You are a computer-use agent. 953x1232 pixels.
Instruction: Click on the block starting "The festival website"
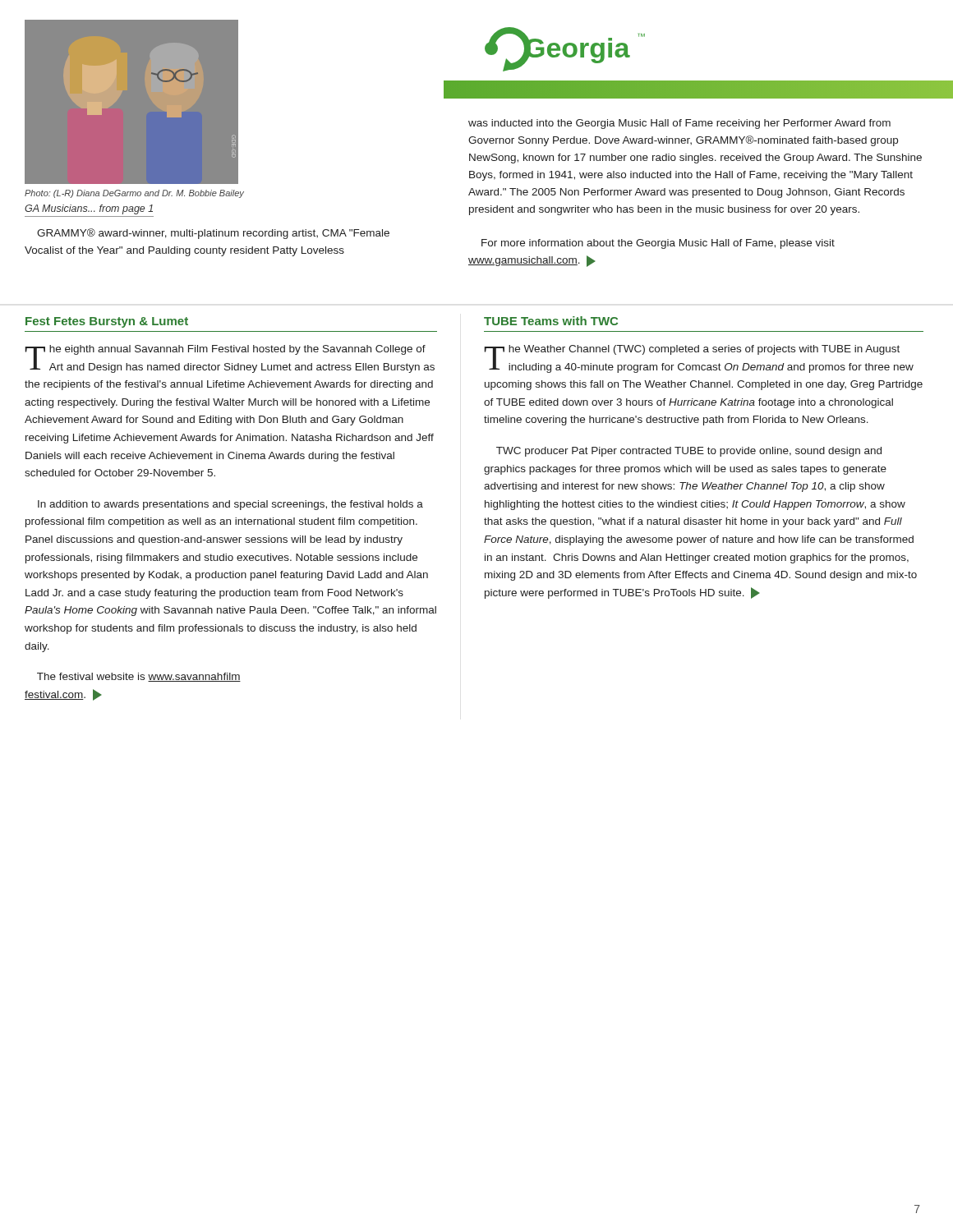coord(132,686)
